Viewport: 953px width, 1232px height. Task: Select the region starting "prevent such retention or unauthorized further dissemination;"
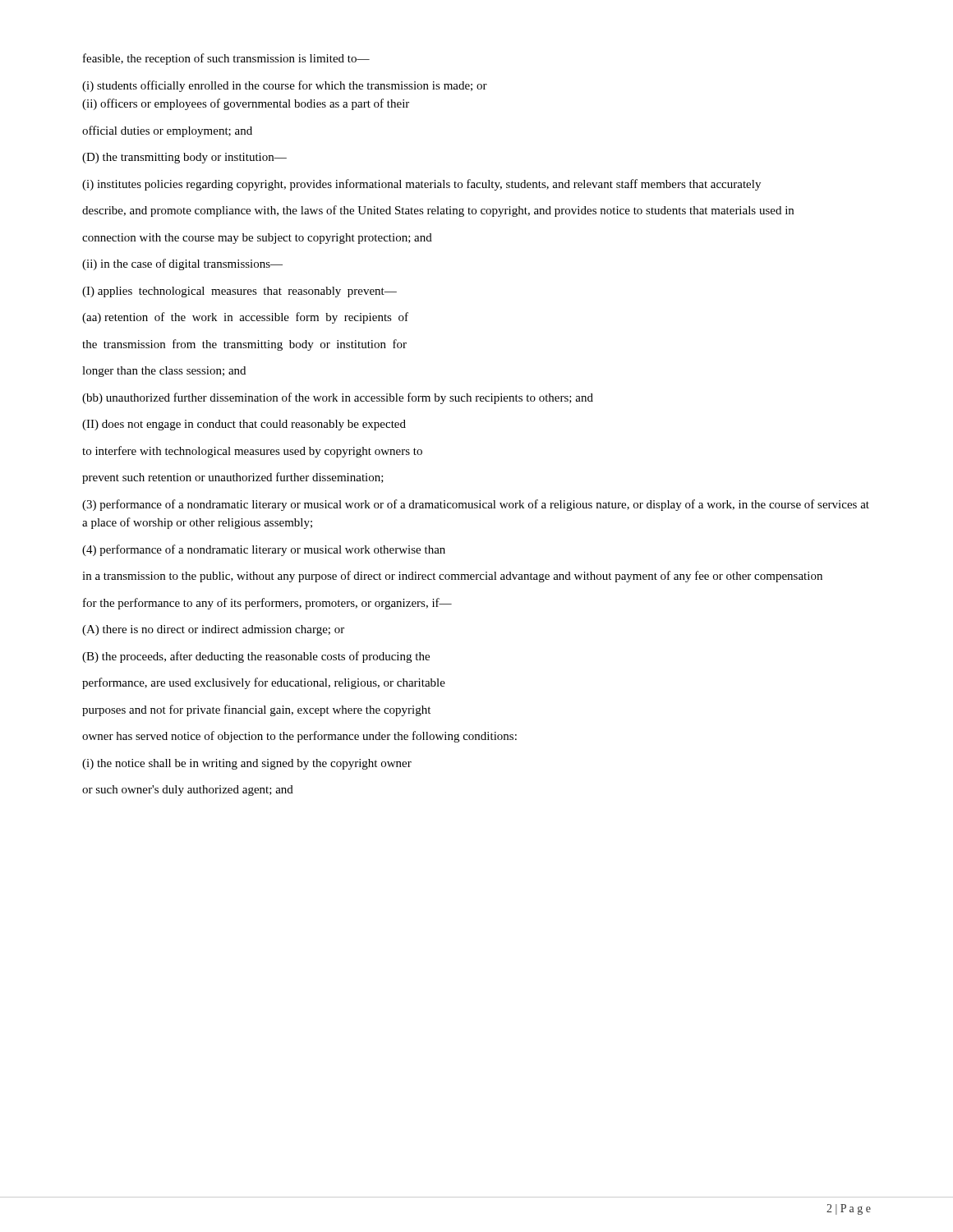(x=233, y=477)
